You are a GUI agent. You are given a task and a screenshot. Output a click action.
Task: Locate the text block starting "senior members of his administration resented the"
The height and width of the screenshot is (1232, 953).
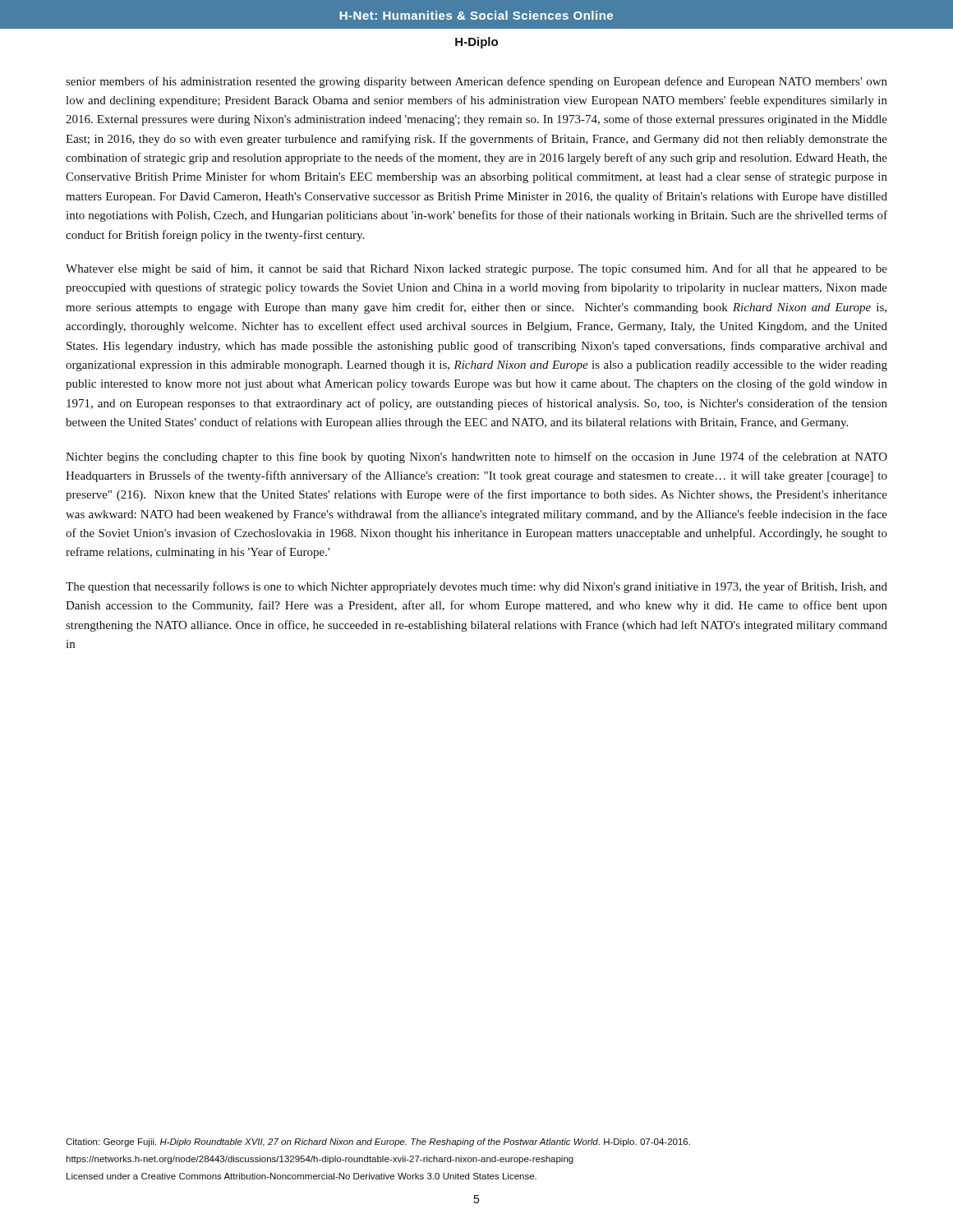pyautogui.click(x=476, y=158)
